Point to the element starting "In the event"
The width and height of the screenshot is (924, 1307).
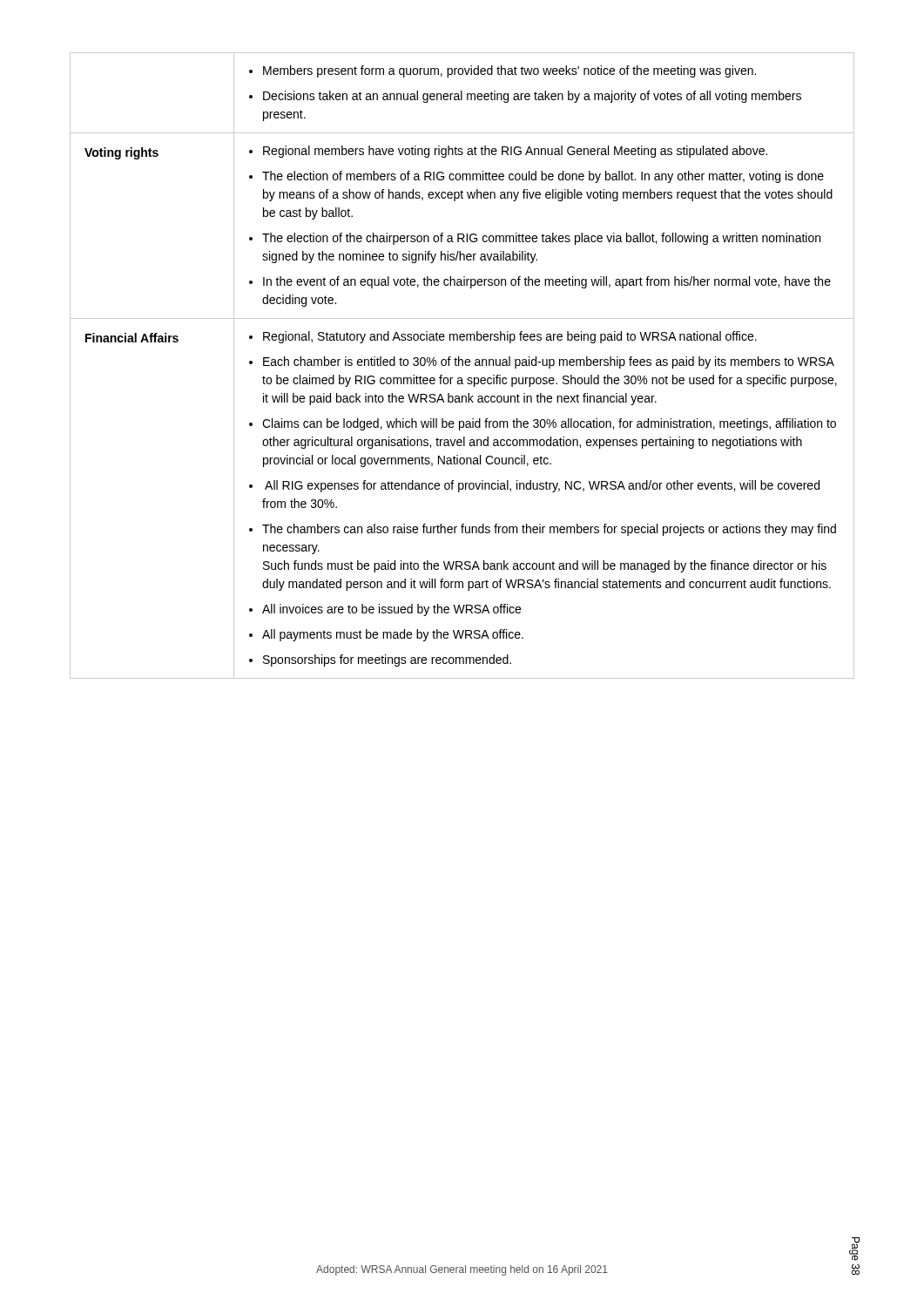tap(546, 291)
